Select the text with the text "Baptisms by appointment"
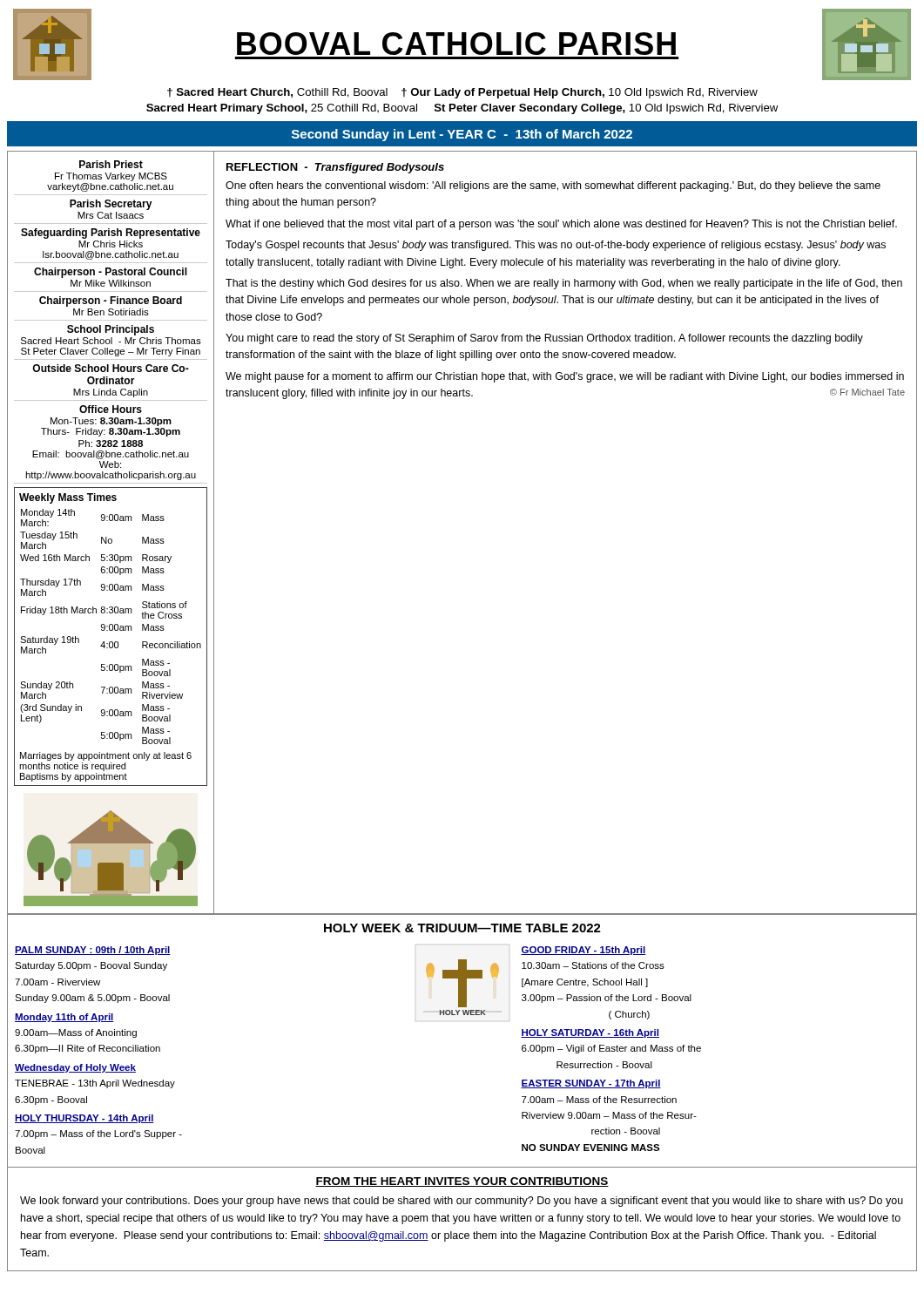 coord(73,776)
